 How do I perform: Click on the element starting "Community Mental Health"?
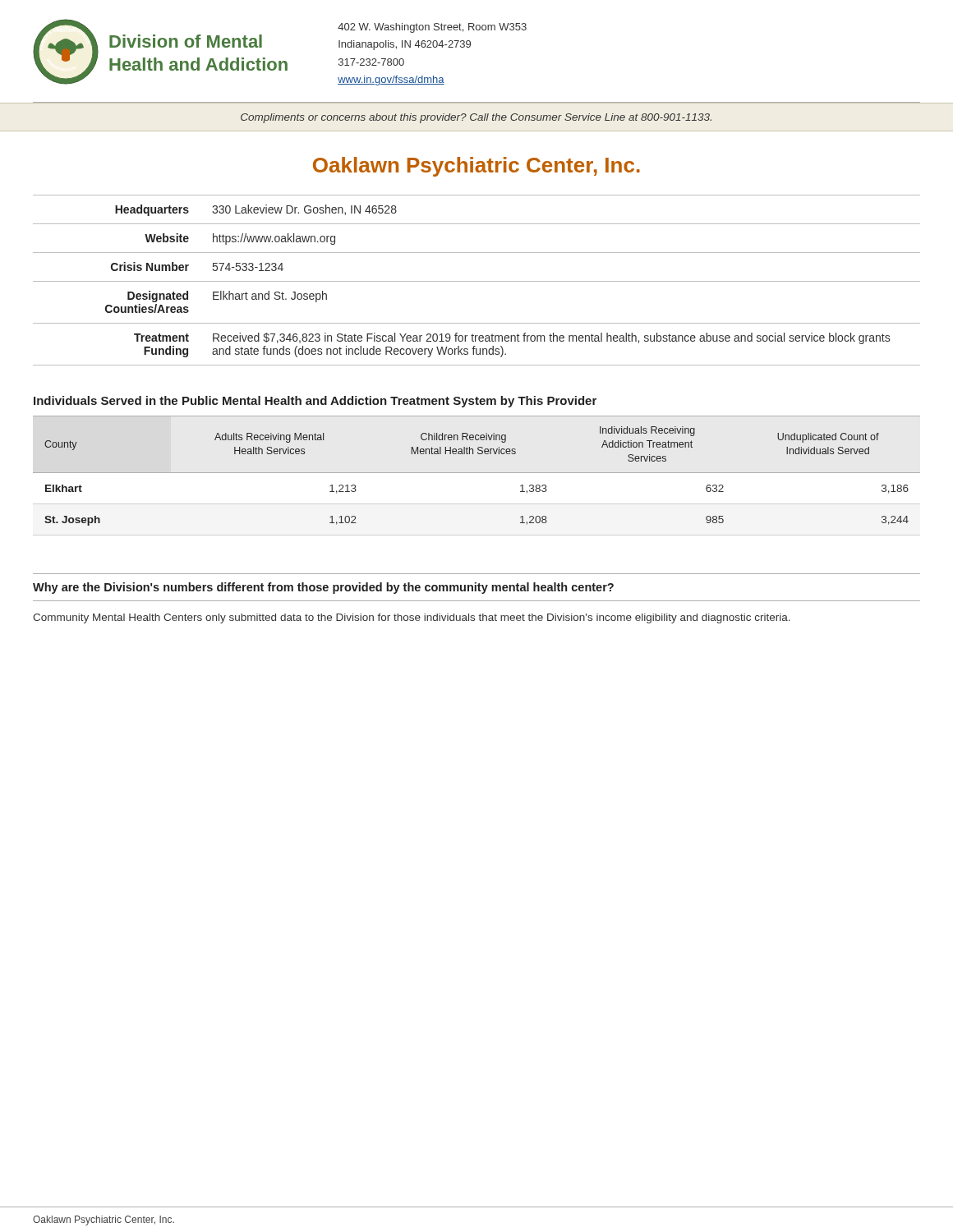[412, 617]
